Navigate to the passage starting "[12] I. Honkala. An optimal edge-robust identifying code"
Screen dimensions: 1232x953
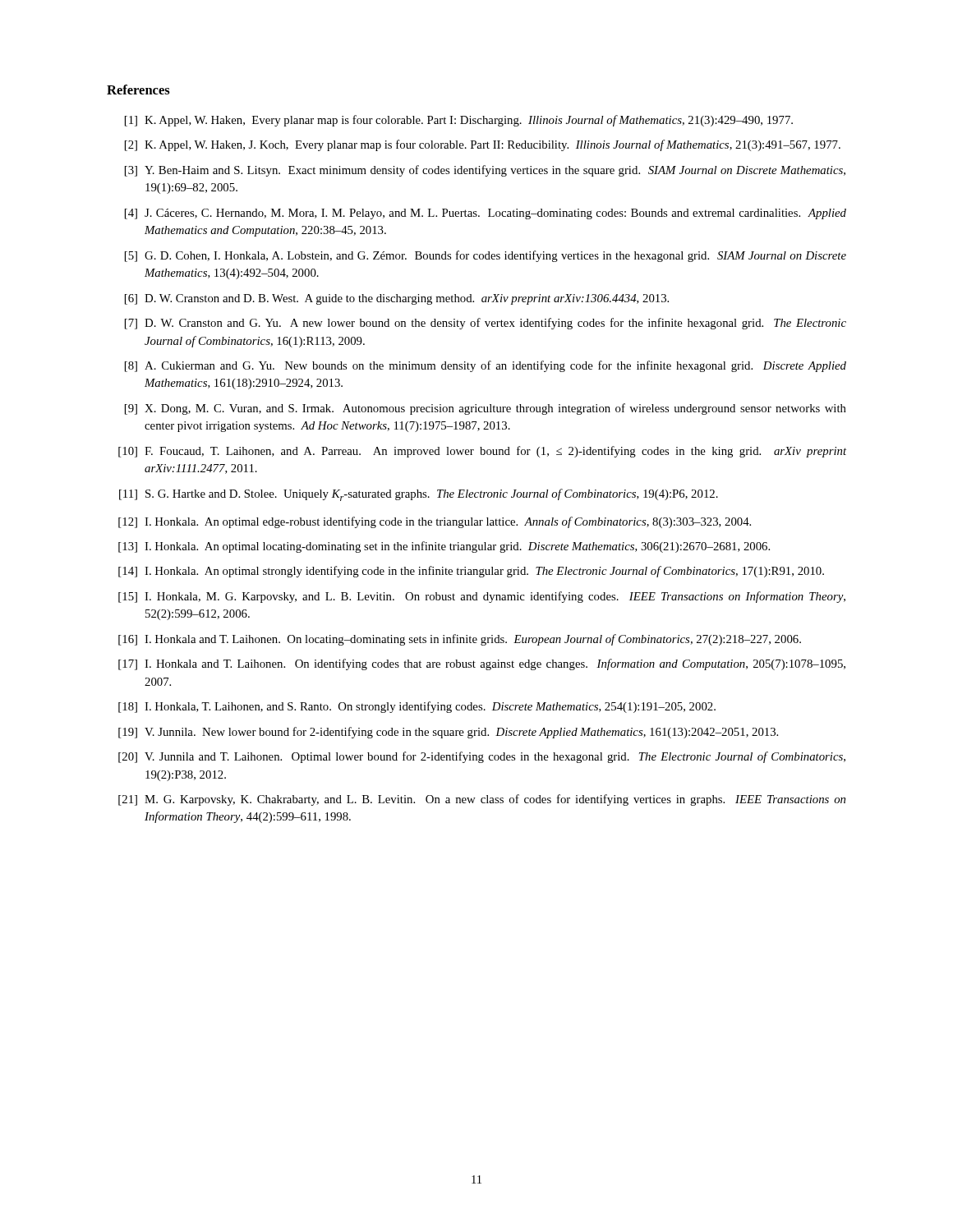(476, 522)
